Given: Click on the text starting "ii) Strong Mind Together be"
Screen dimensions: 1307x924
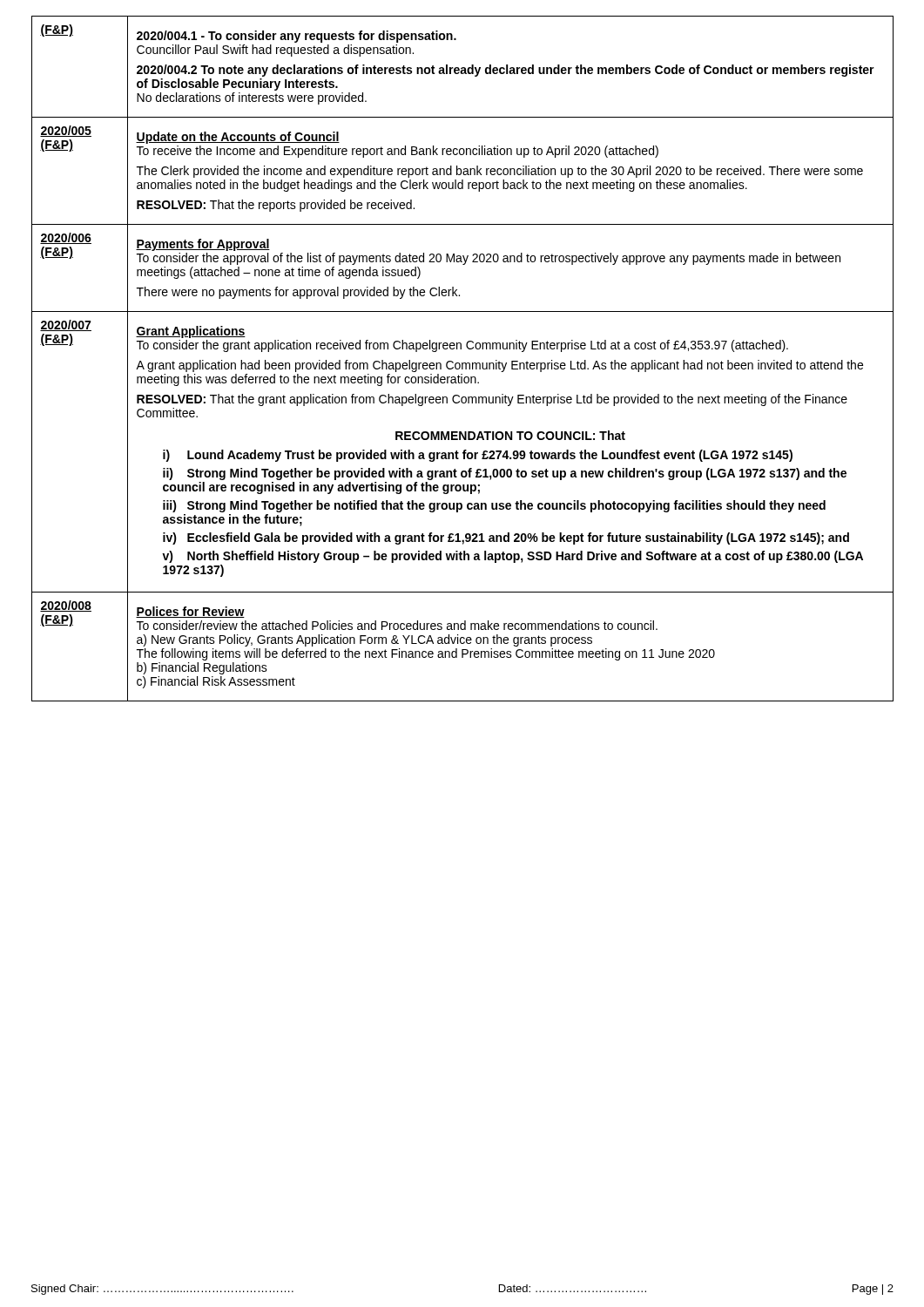Looking at the screenshot, I should coord(505,480).
